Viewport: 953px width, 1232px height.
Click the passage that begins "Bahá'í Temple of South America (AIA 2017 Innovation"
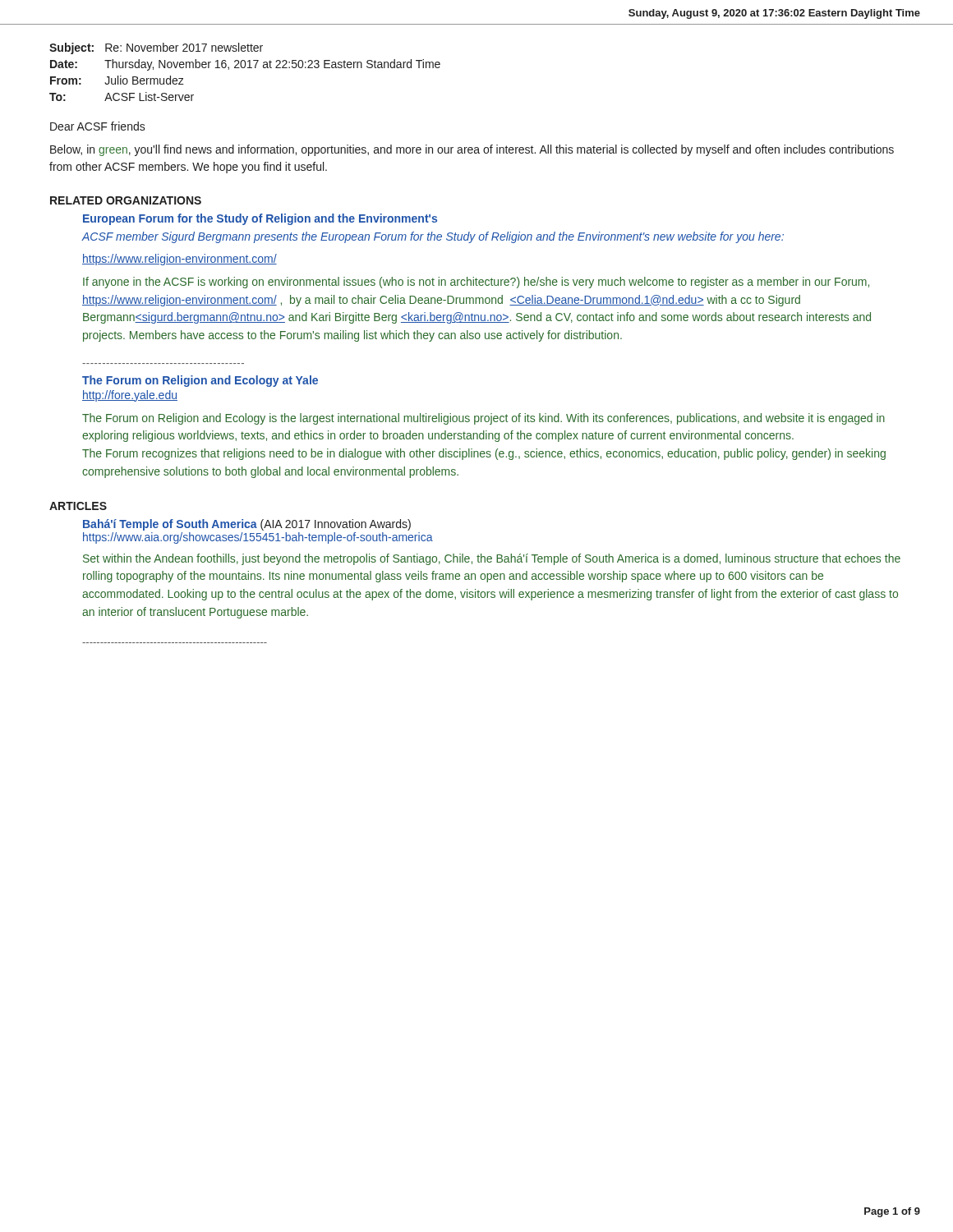point(257,530)
